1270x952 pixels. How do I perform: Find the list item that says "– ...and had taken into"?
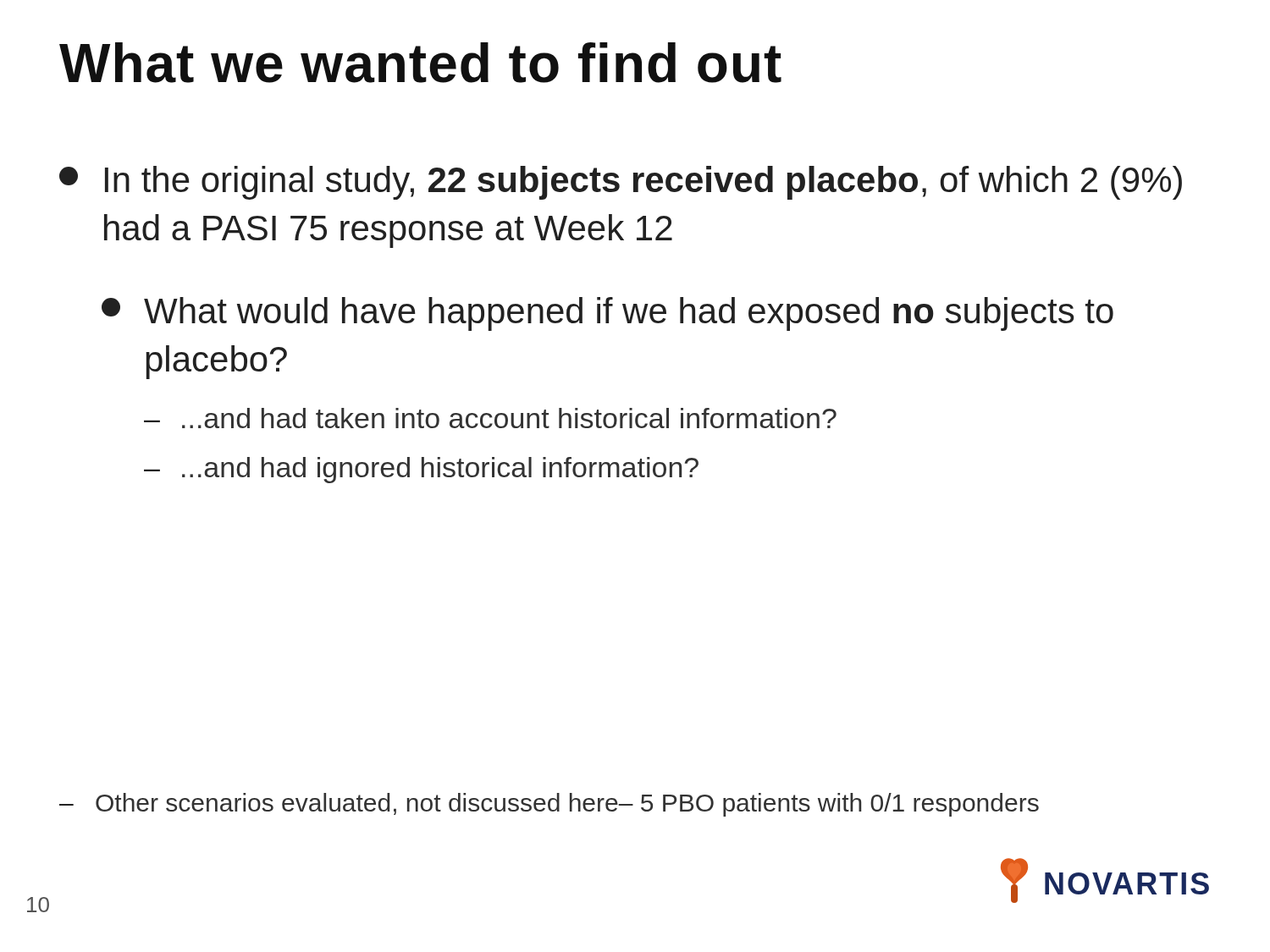[491, 419]
